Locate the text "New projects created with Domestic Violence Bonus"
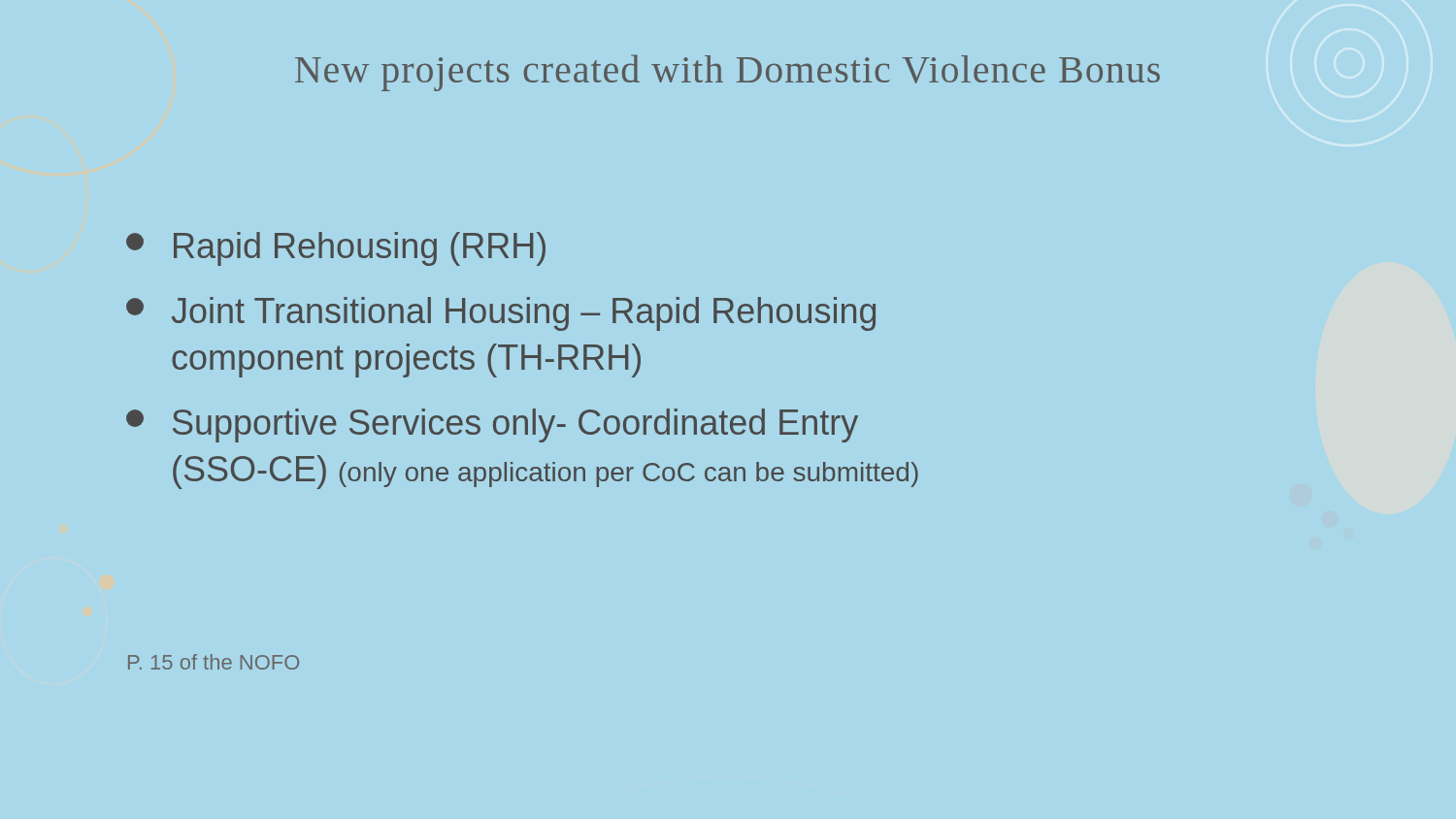This screenshot has width=1456, height=819. [728, 69]
